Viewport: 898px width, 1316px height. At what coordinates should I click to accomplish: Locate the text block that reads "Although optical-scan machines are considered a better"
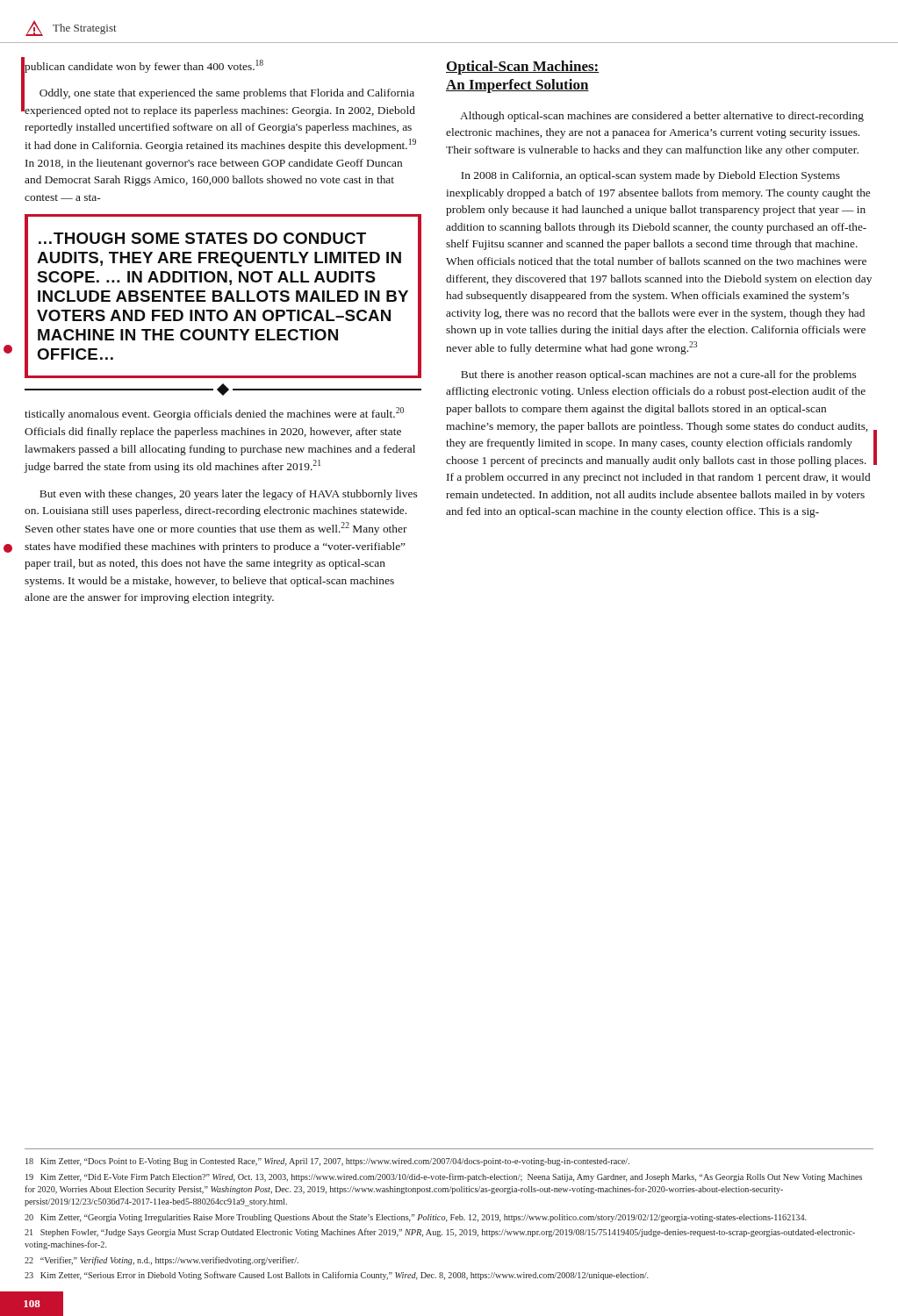pyautogui.click(x=655, y=132)
